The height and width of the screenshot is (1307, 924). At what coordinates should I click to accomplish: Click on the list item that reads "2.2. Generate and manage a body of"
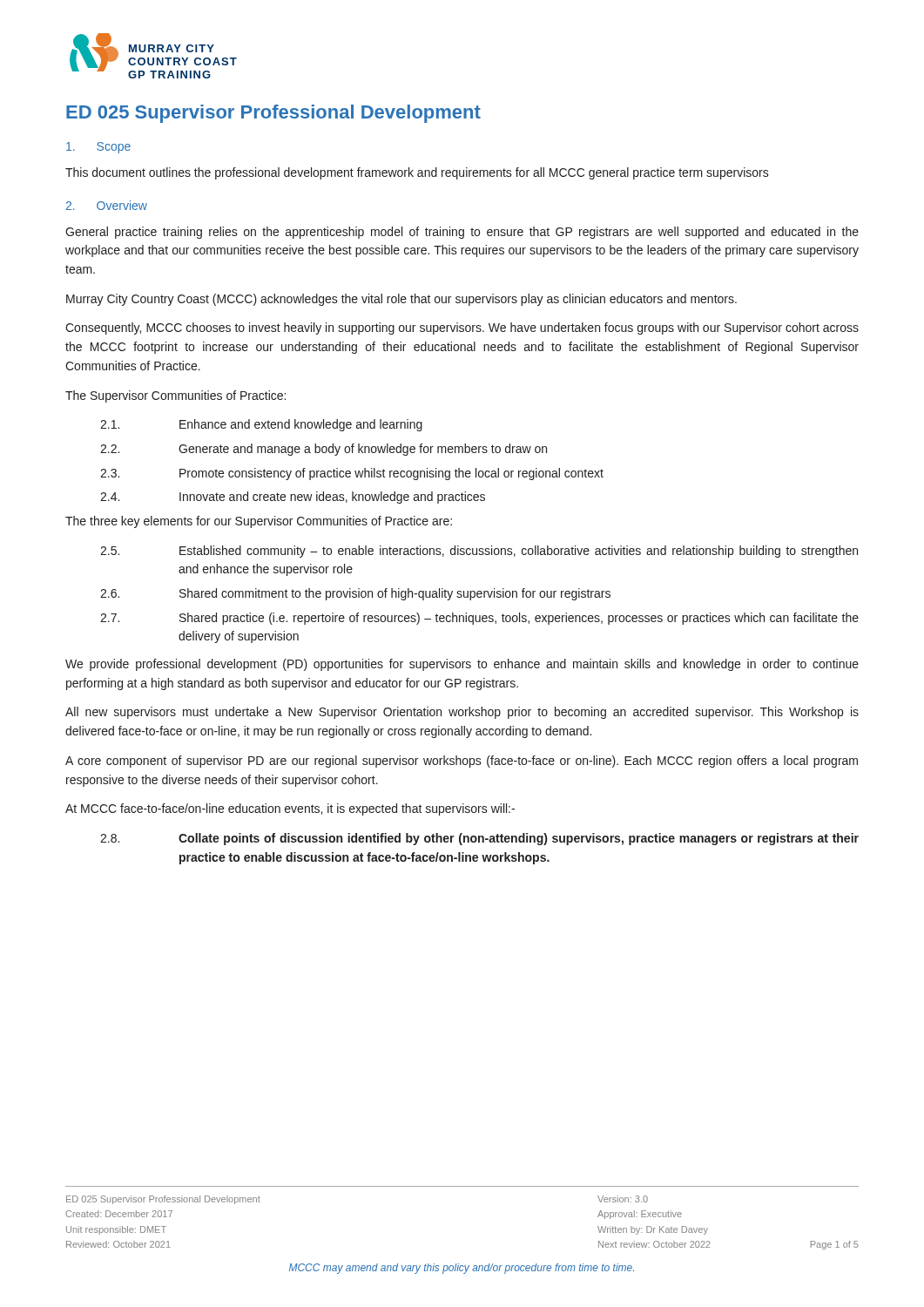click(462, 449)
